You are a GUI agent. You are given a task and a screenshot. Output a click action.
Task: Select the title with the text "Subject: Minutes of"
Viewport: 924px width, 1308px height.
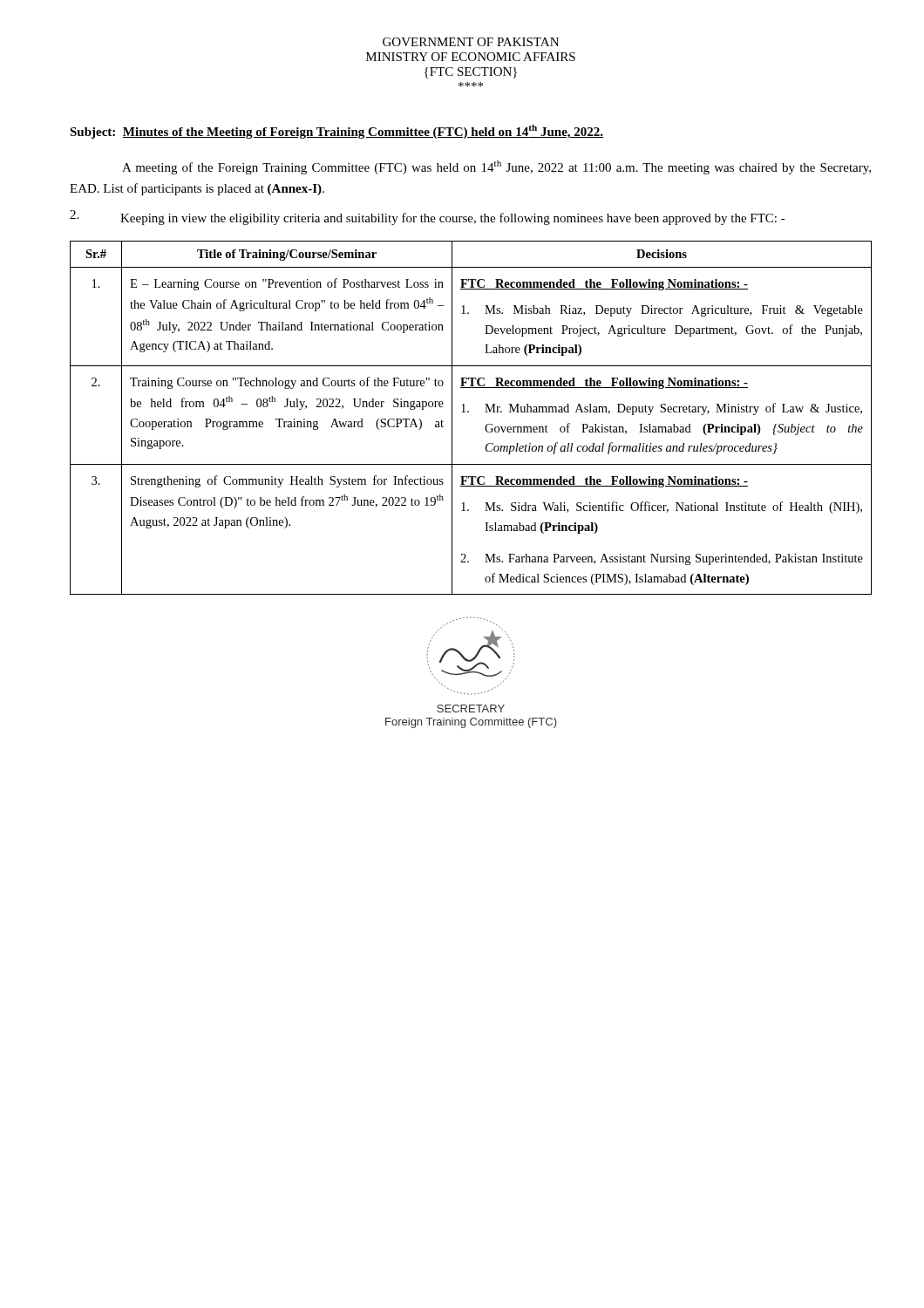tap(337, 130)
